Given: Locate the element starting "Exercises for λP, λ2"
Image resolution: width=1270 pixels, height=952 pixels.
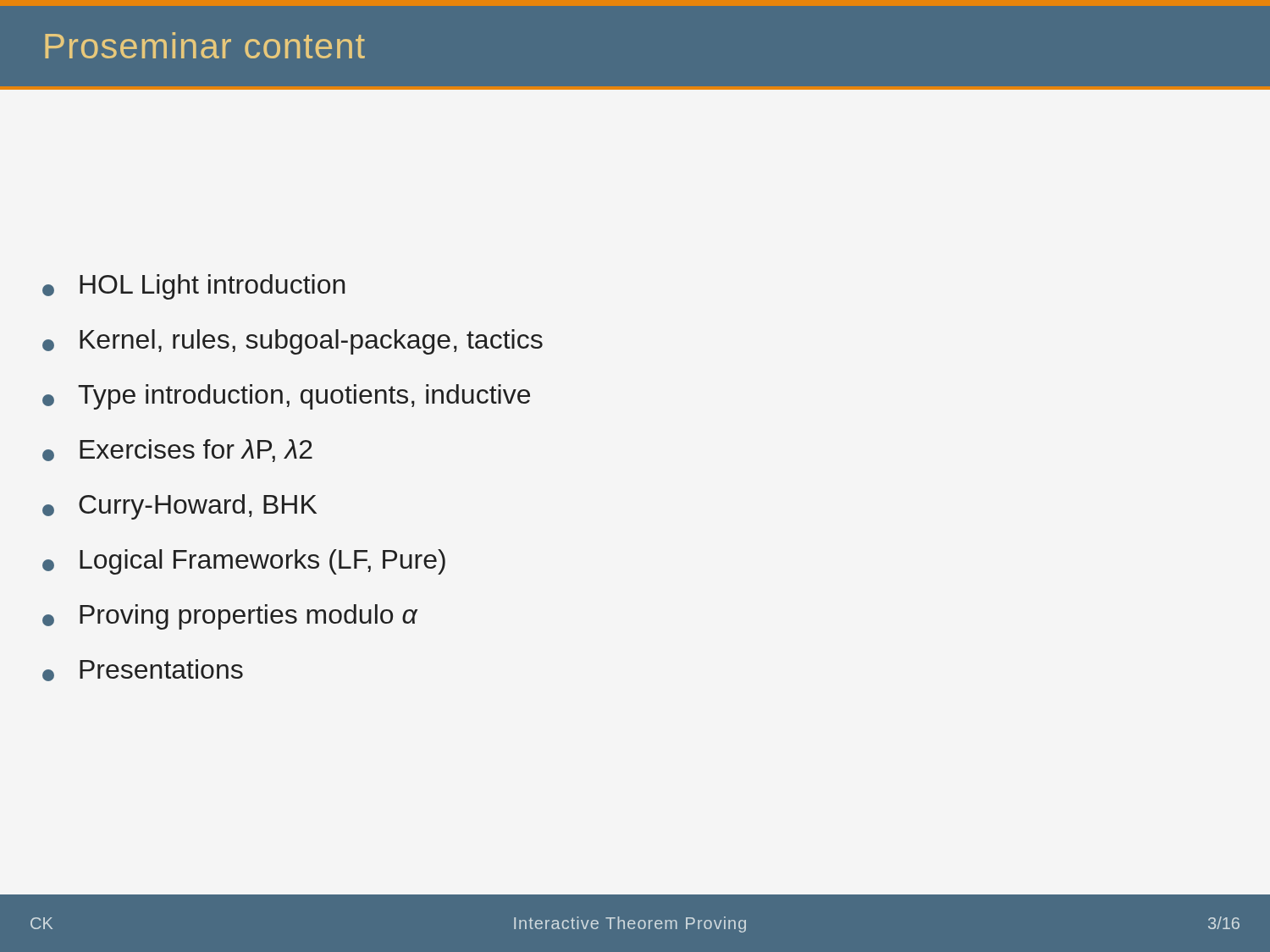Looking at the screenshot, I should pos(178,449).
